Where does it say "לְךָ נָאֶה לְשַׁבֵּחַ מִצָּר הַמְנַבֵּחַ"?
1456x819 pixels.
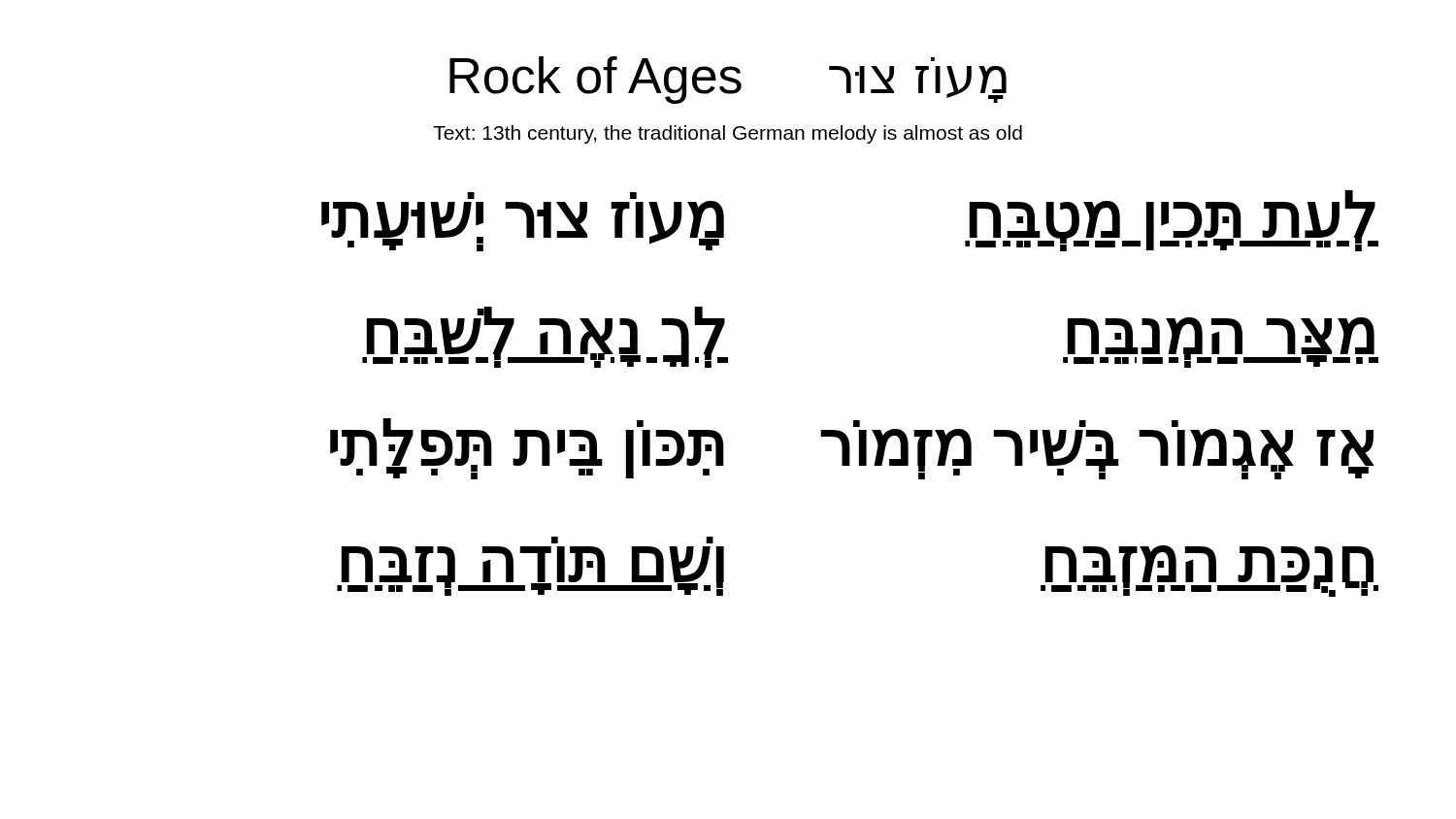point(728,332)
